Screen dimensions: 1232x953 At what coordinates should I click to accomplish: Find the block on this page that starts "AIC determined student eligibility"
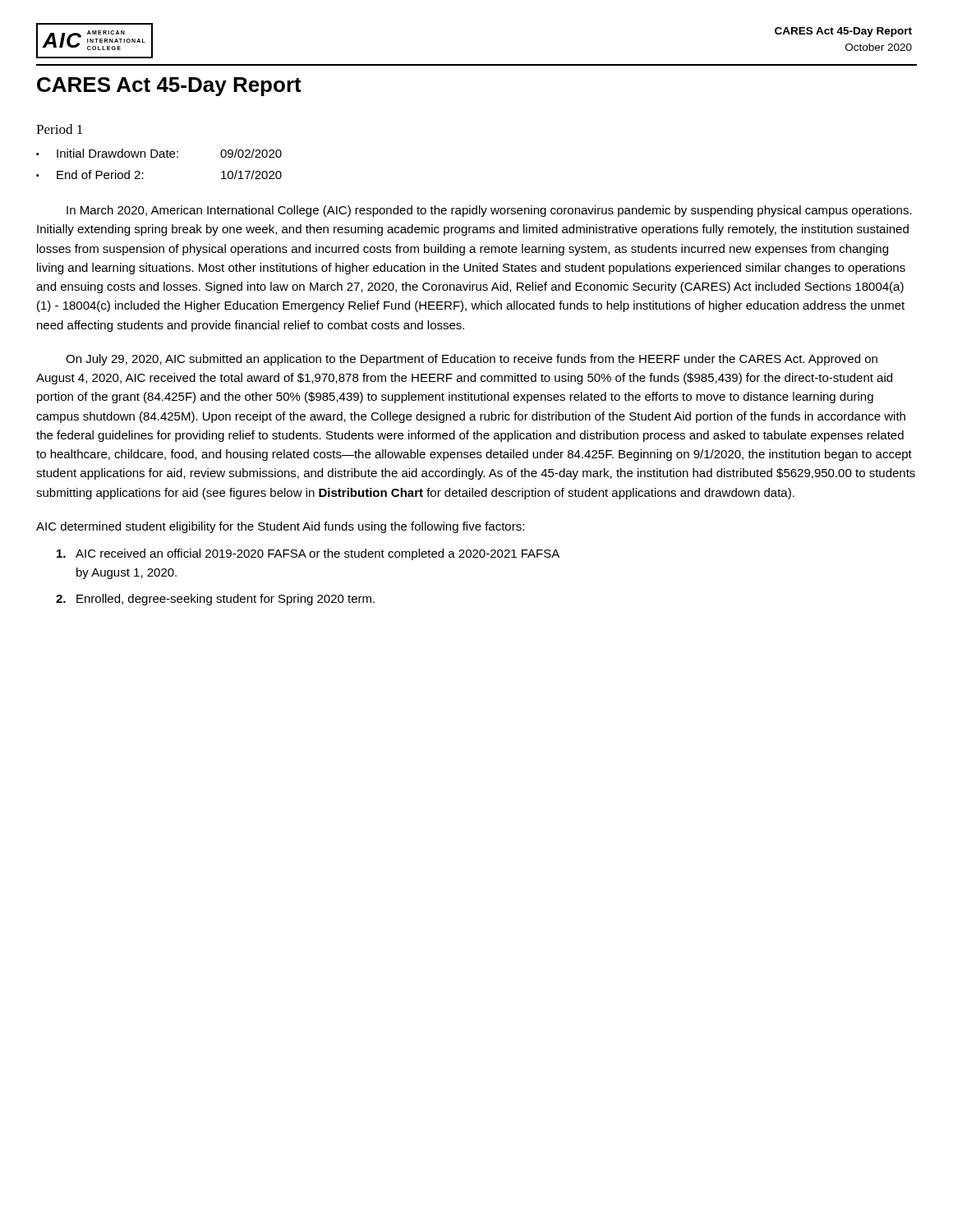point(476,526)
